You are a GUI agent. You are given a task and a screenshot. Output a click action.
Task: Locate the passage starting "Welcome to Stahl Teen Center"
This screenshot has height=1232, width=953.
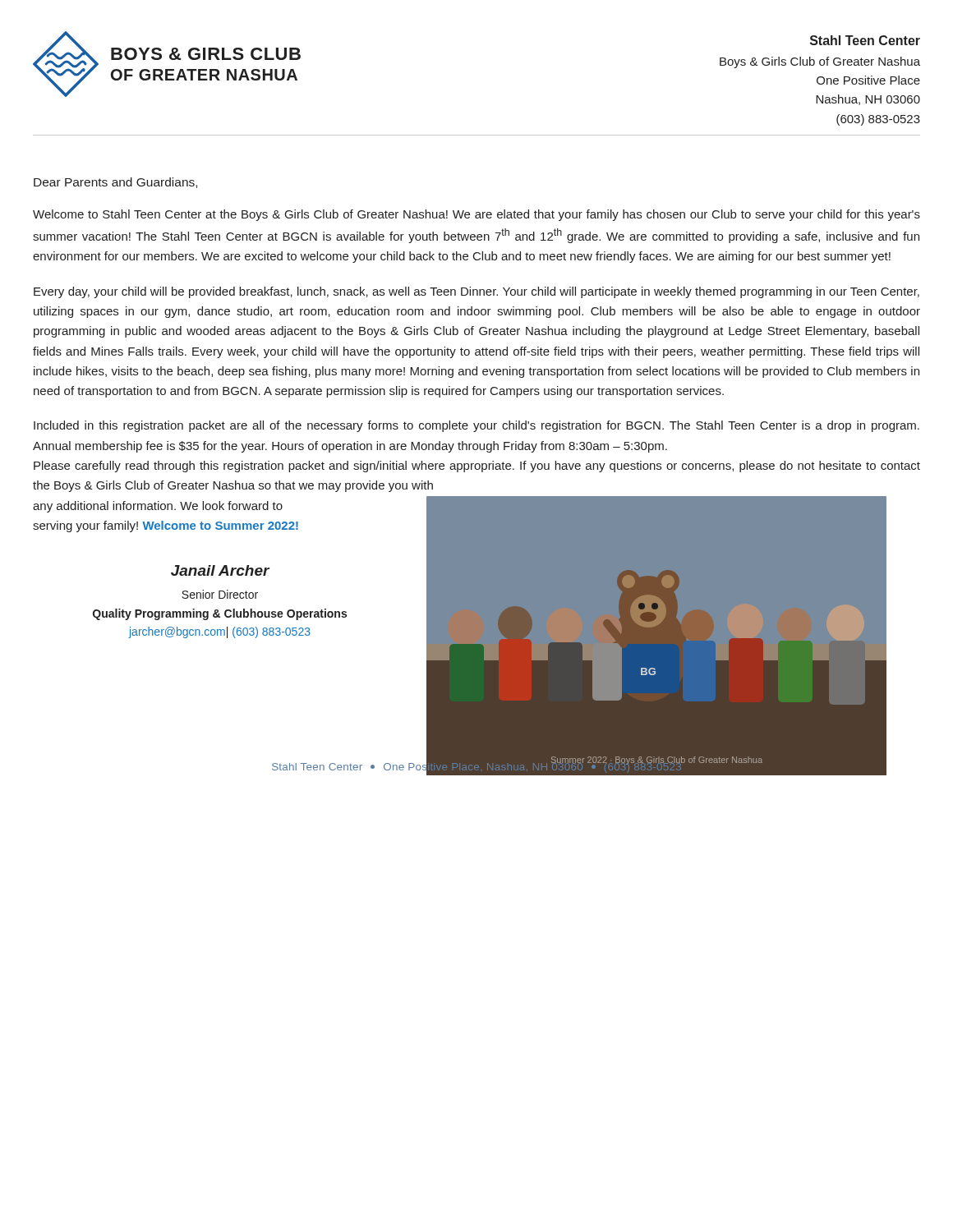[x=476, y=235]
